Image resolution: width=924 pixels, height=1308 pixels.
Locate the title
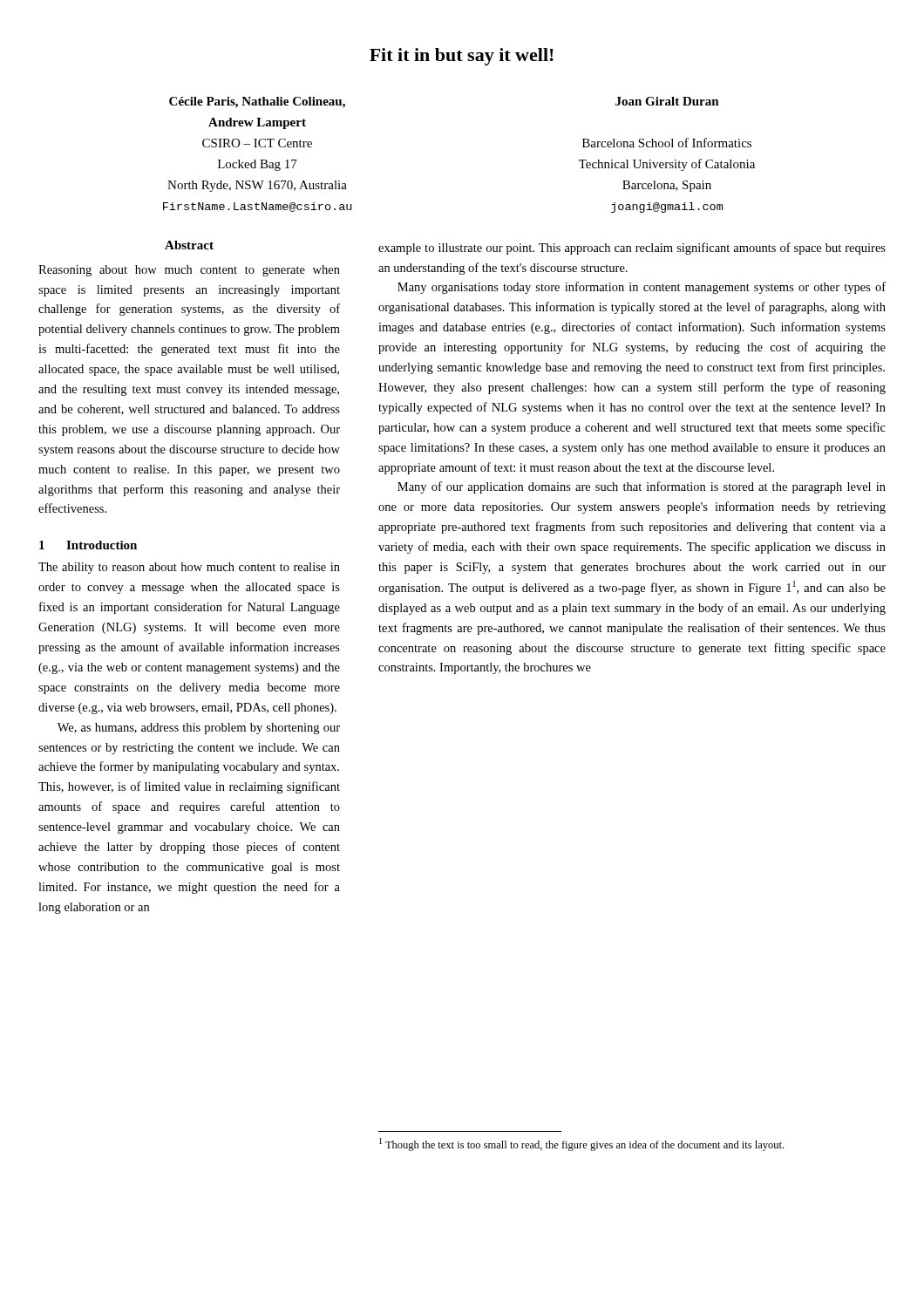[x=462, y=55]
